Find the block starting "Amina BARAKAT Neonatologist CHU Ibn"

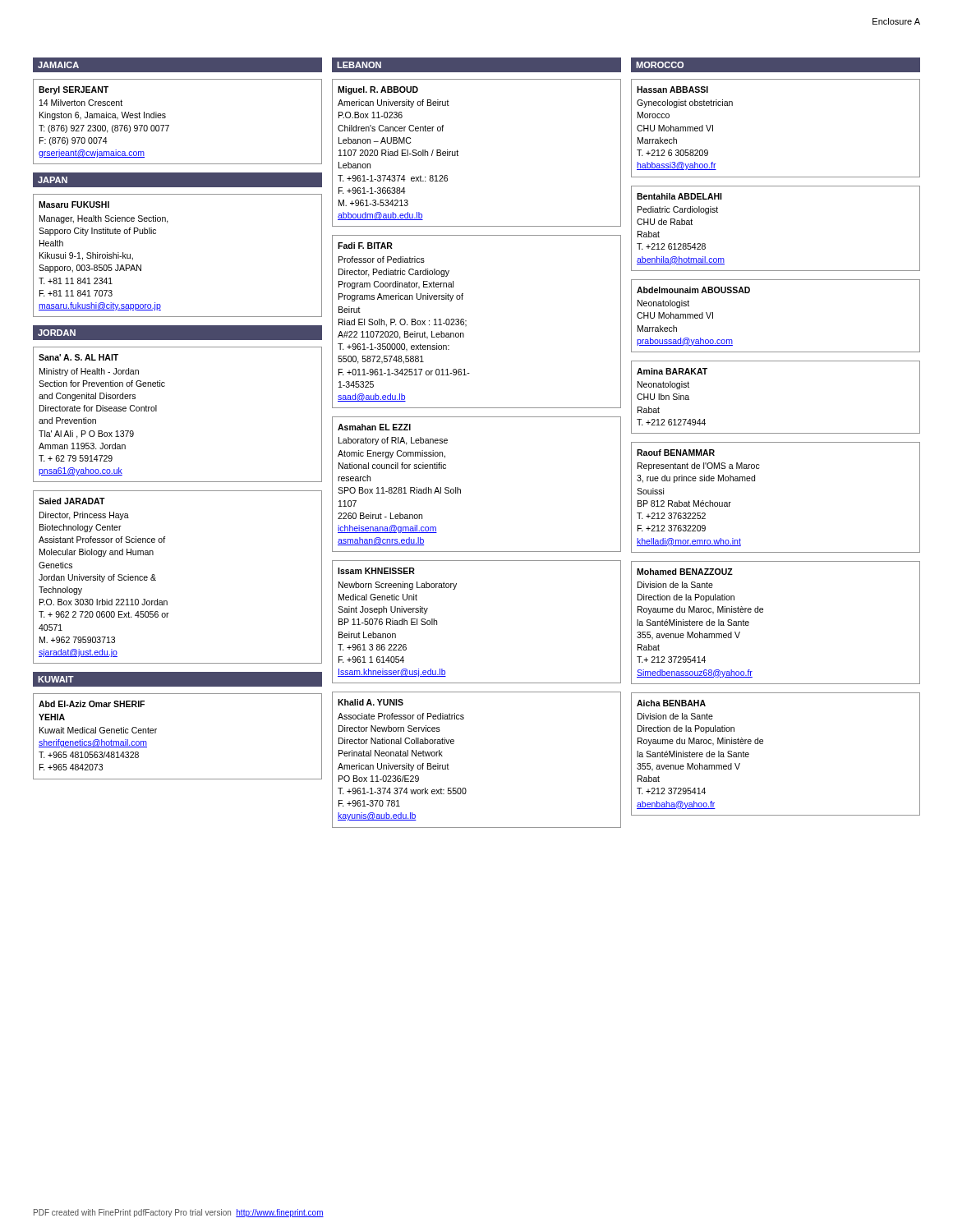[x=672, y=371]
